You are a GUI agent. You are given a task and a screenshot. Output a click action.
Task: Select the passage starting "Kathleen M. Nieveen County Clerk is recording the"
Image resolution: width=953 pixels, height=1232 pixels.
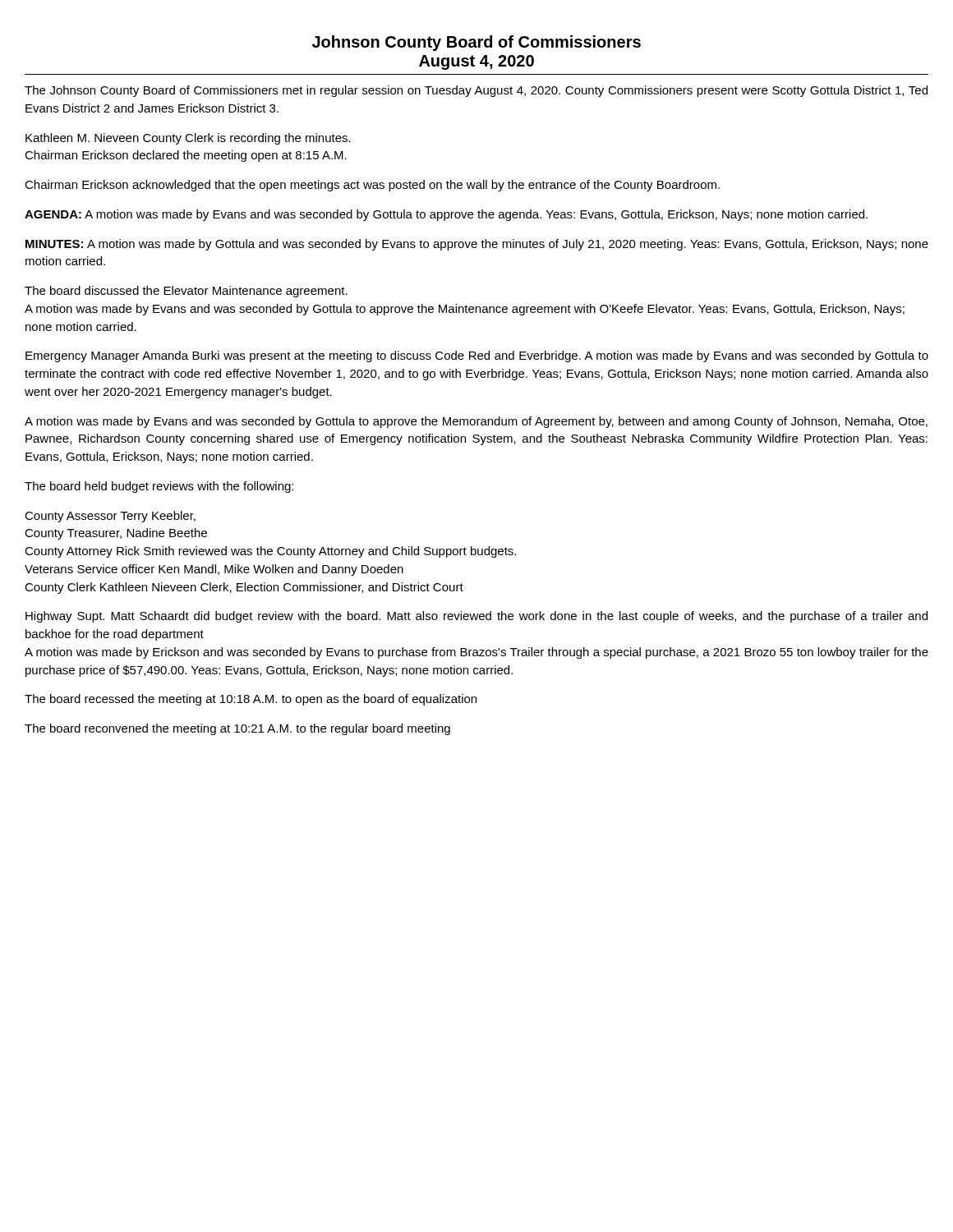tap(188, 146)
